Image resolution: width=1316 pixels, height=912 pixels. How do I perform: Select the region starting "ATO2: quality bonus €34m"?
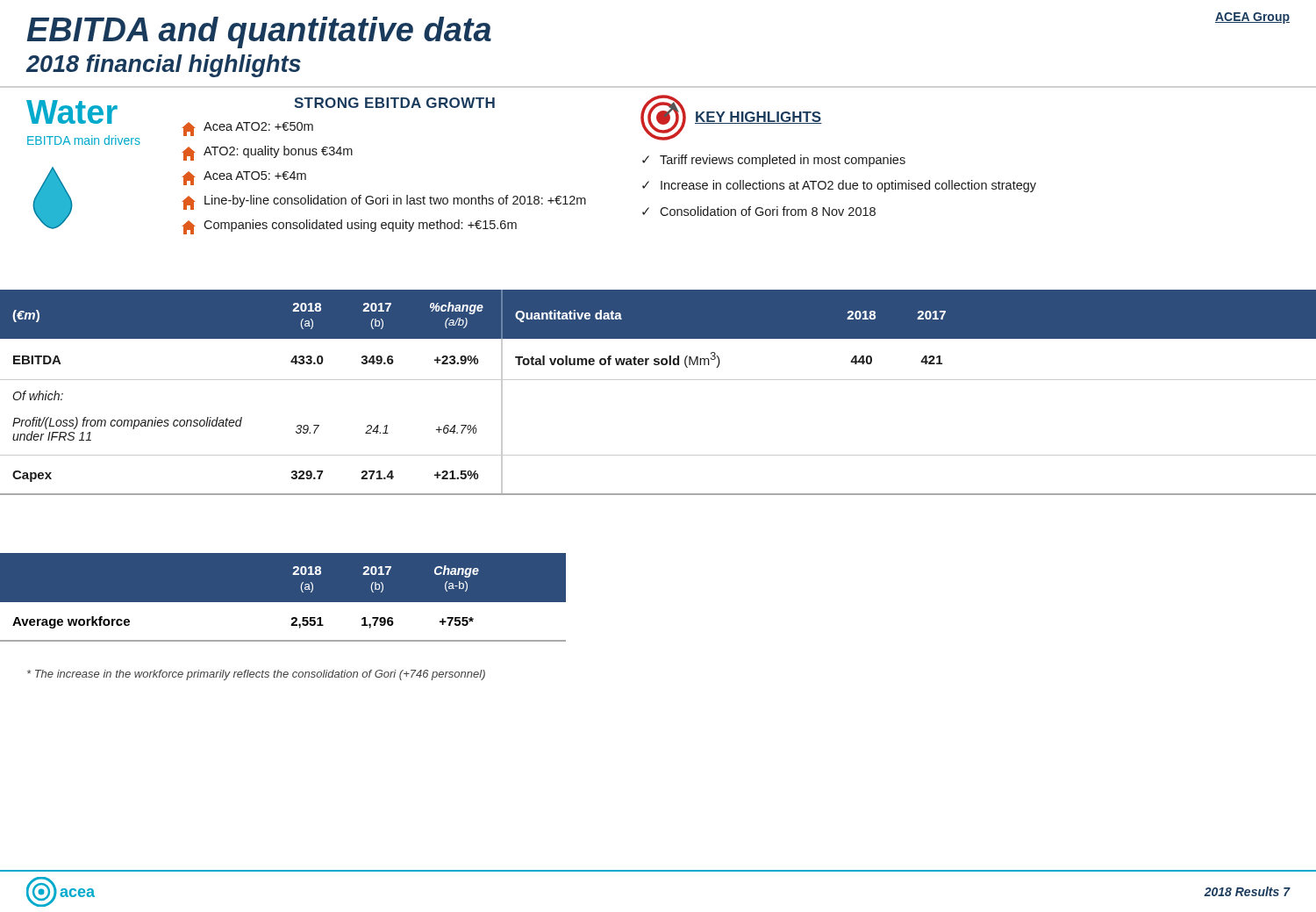[266, 153]
